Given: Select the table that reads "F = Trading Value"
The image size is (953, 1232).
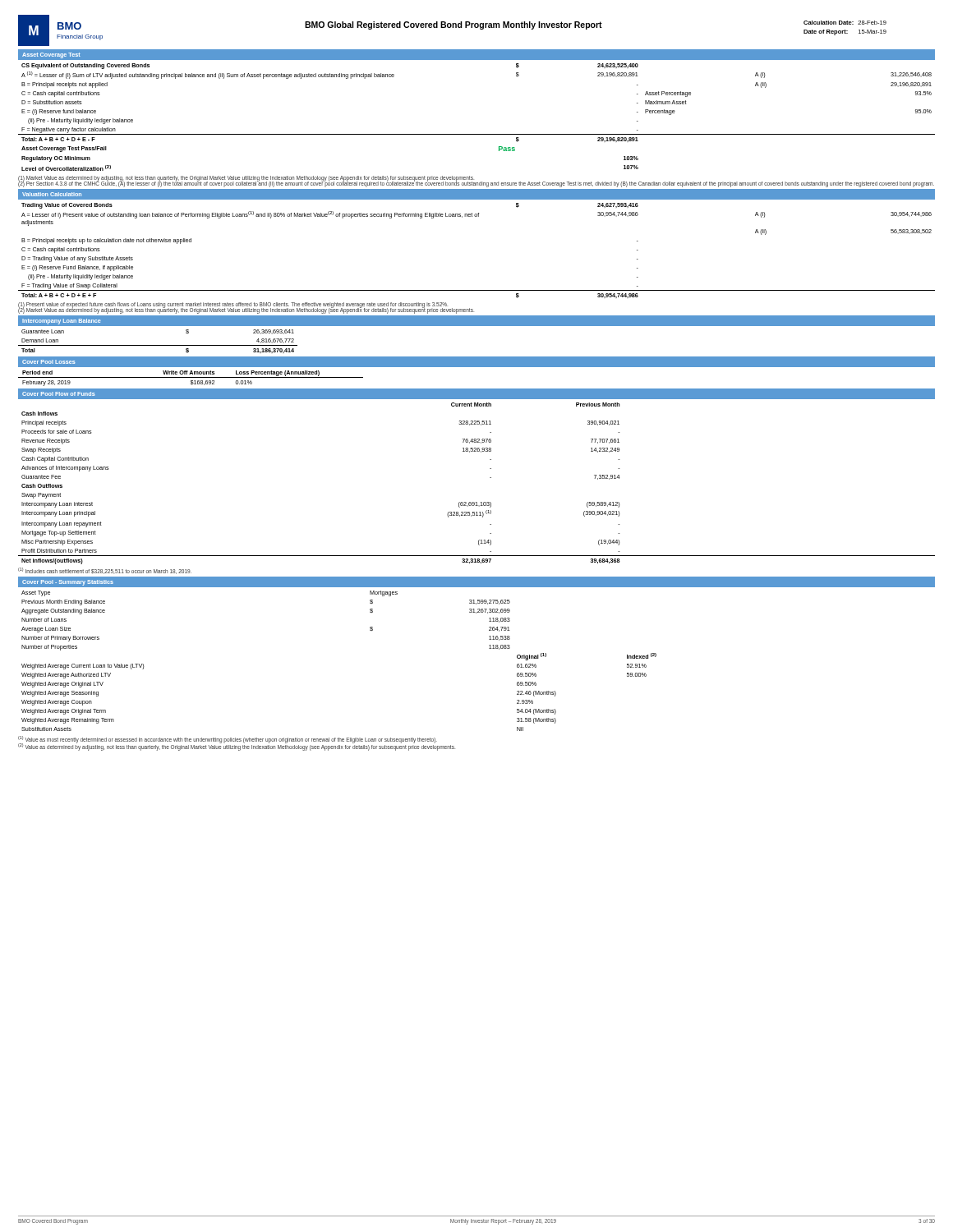Looking at the screenshot, I should [x=476, y=250].
